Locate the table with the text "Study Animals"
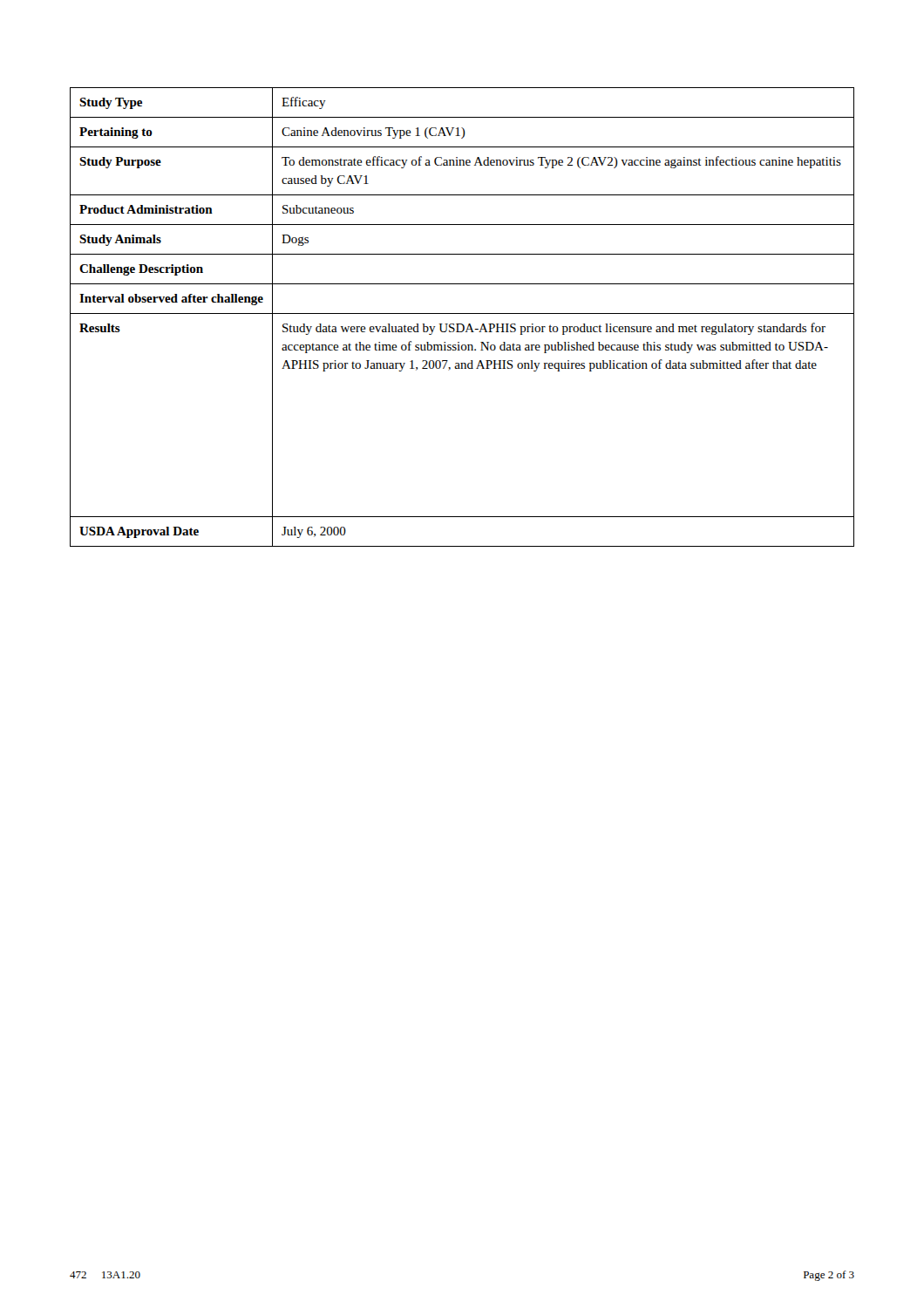This screenshot has height=1308, width=924. (462, 317)
